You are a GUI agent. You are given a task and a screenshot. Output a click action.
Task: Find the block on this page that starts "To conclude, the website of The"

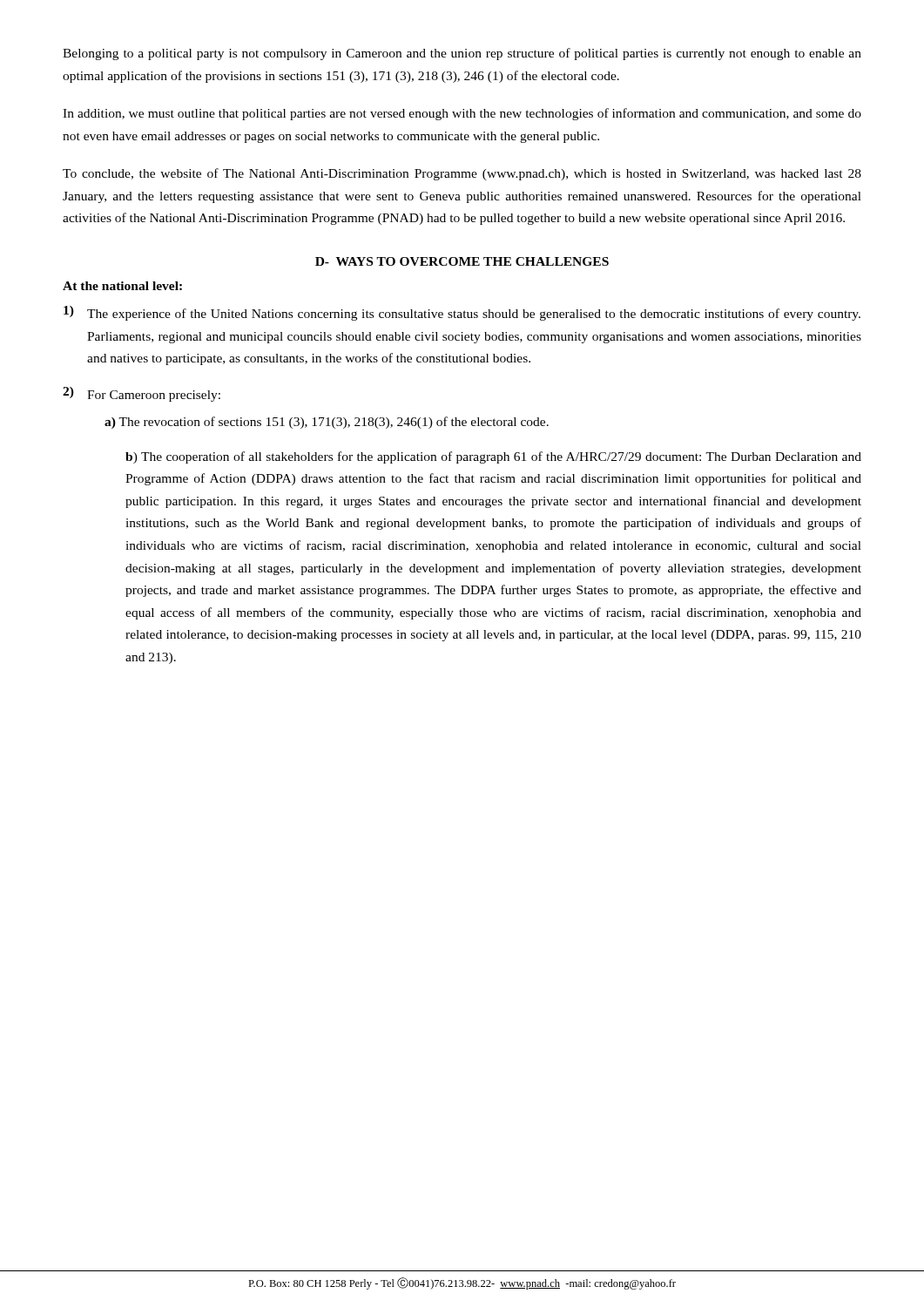pos(462,195)
